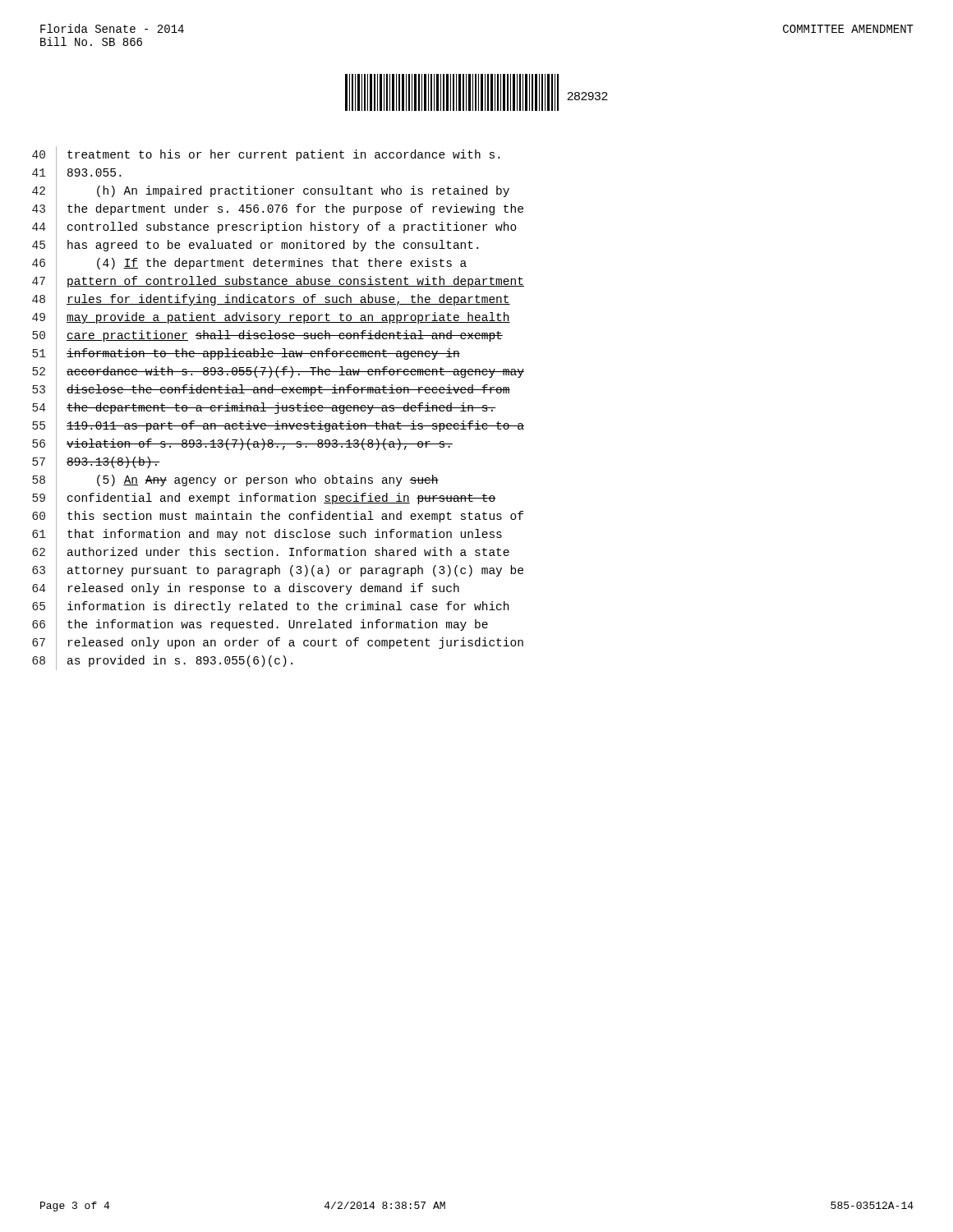
Task: Locate the text block containing "40 treatment to his"
Action: click(476, 408)
